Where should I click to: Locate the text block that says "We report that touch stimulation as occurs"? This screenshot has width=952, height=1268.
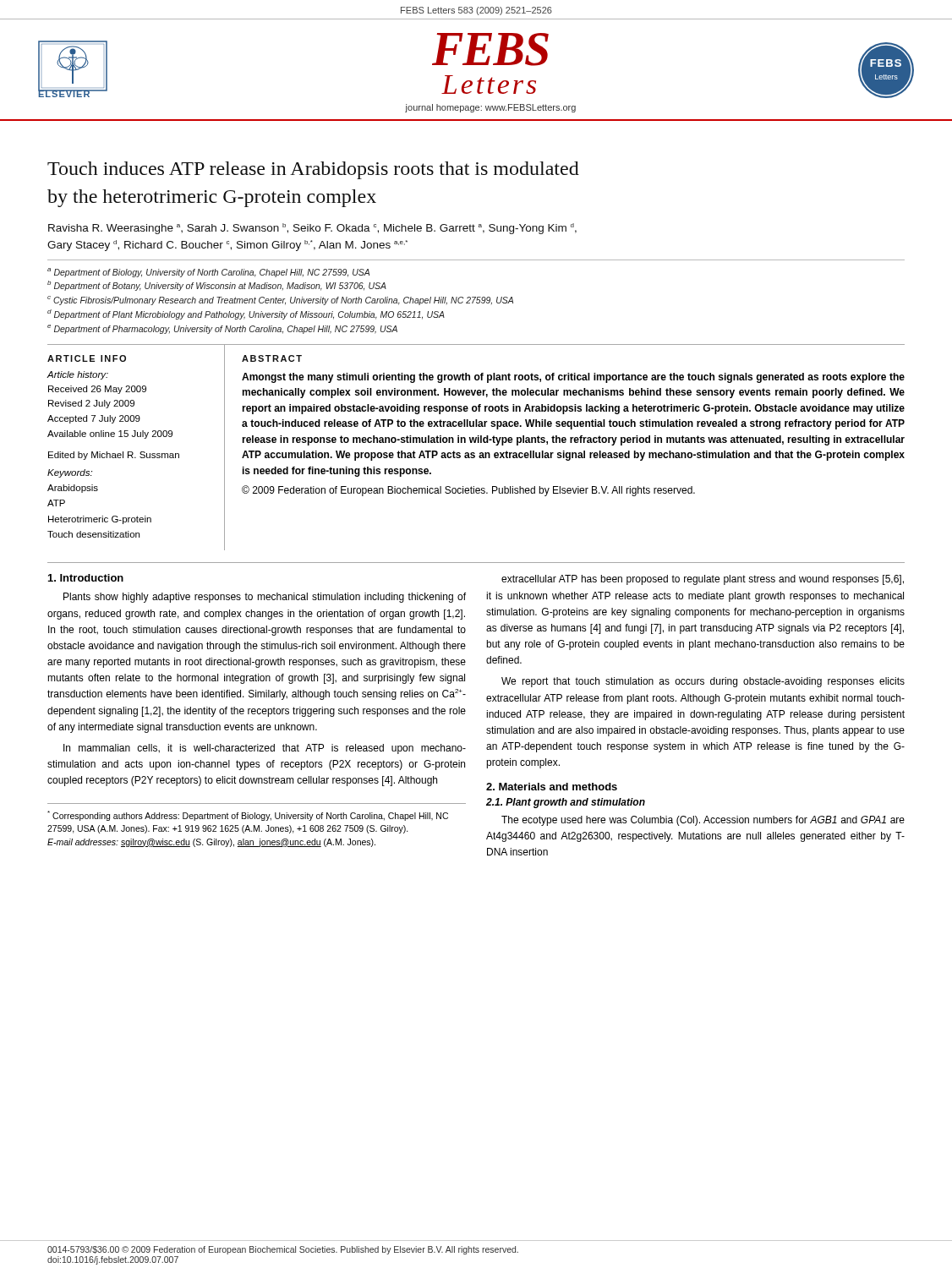[x=695, y=722]
